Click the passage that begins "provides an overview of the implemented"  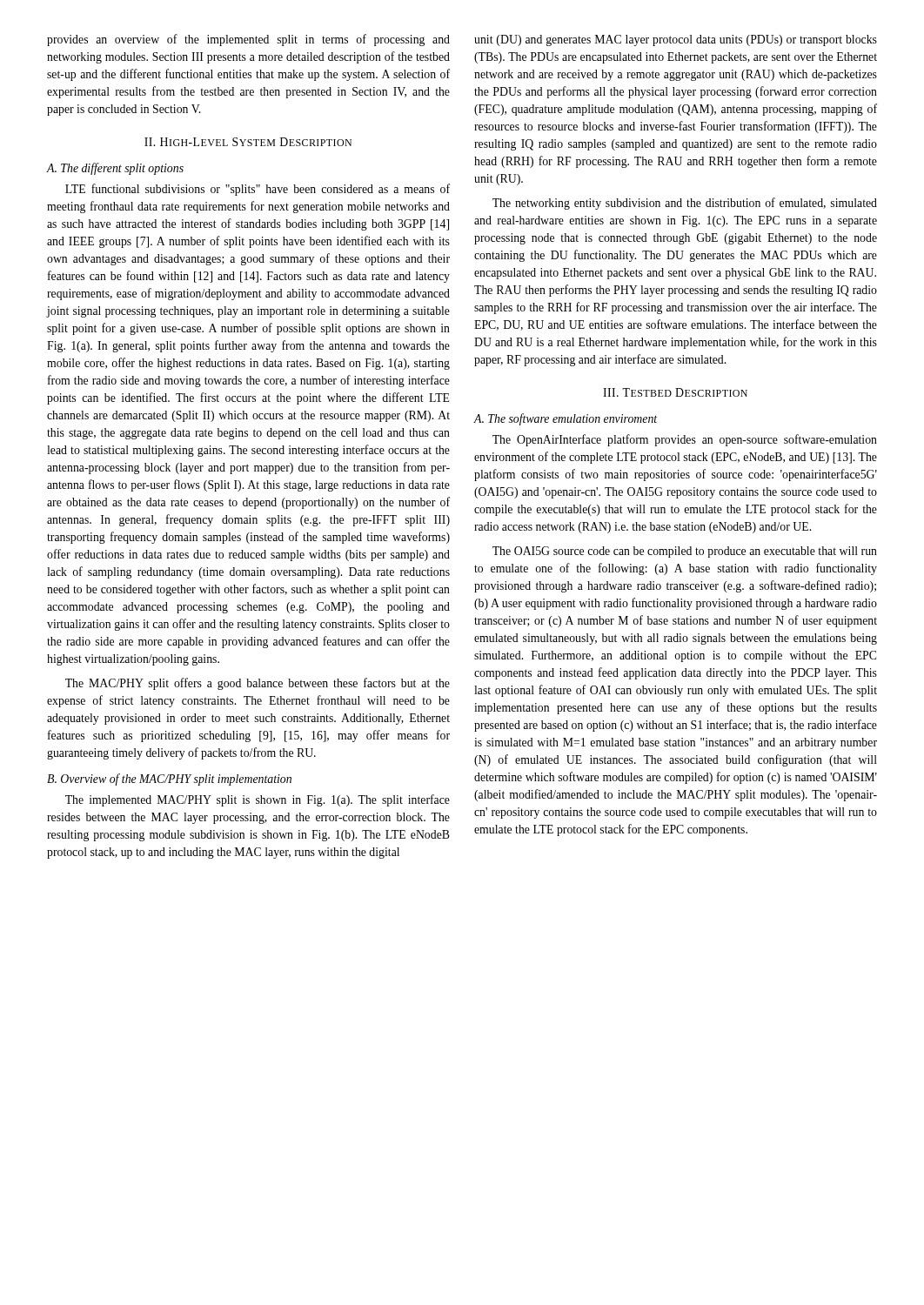[248, 75]
